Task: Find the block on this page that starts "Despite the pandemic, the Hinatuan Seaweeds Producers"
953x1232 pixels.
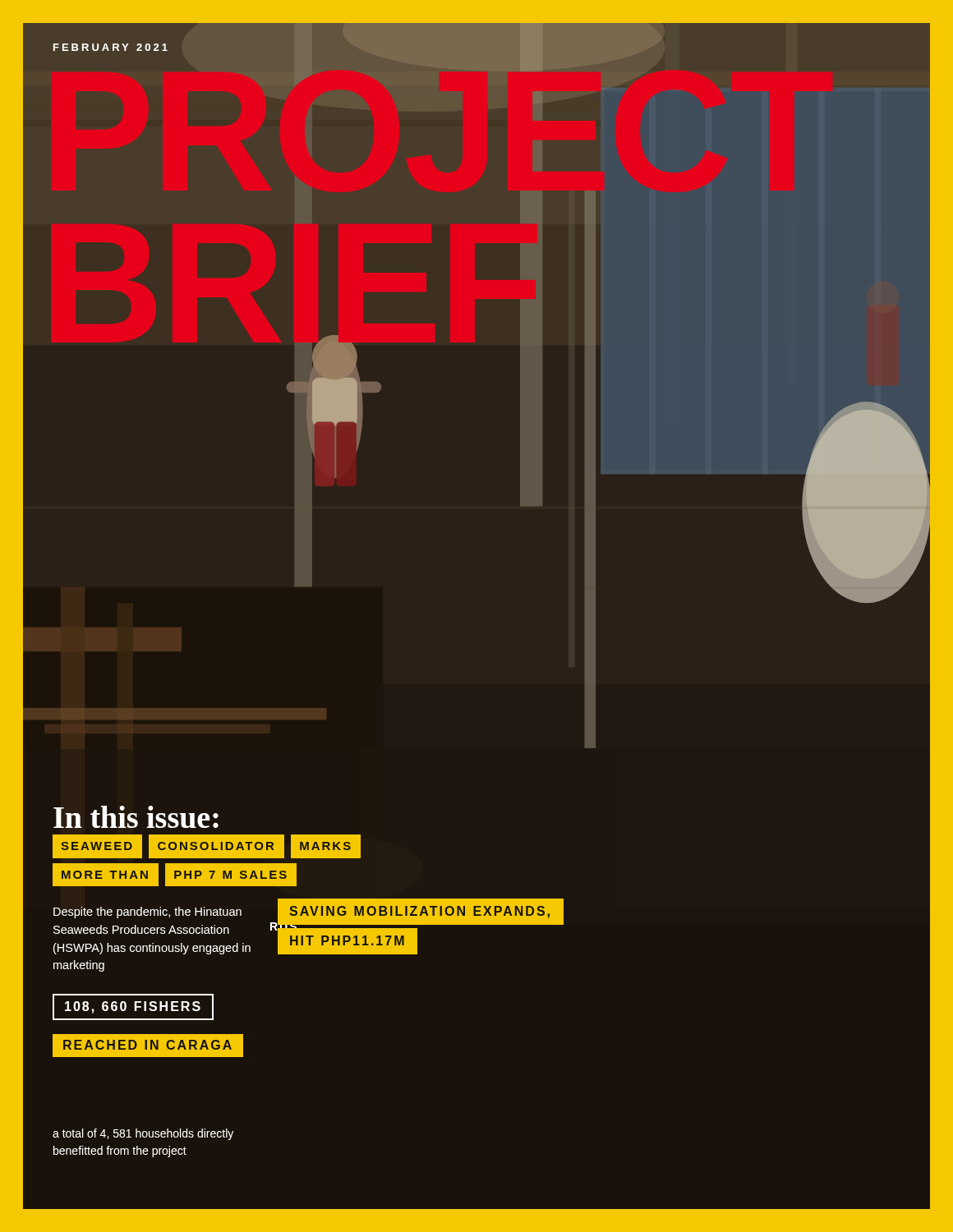Action: pos(159,939)
